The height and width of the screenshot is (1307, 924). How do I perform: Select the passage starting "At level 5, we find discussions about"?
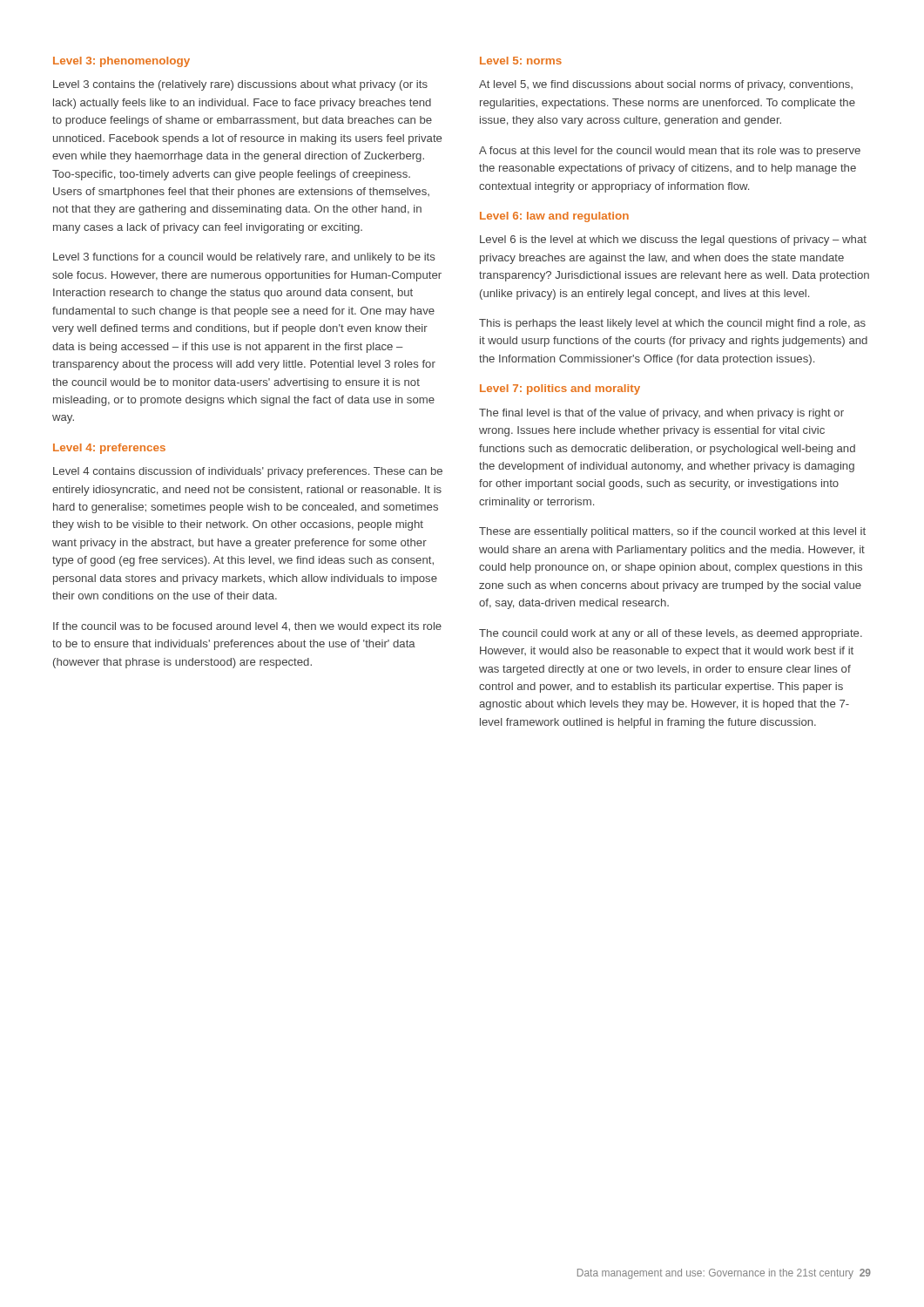click(x=667, y=102)
